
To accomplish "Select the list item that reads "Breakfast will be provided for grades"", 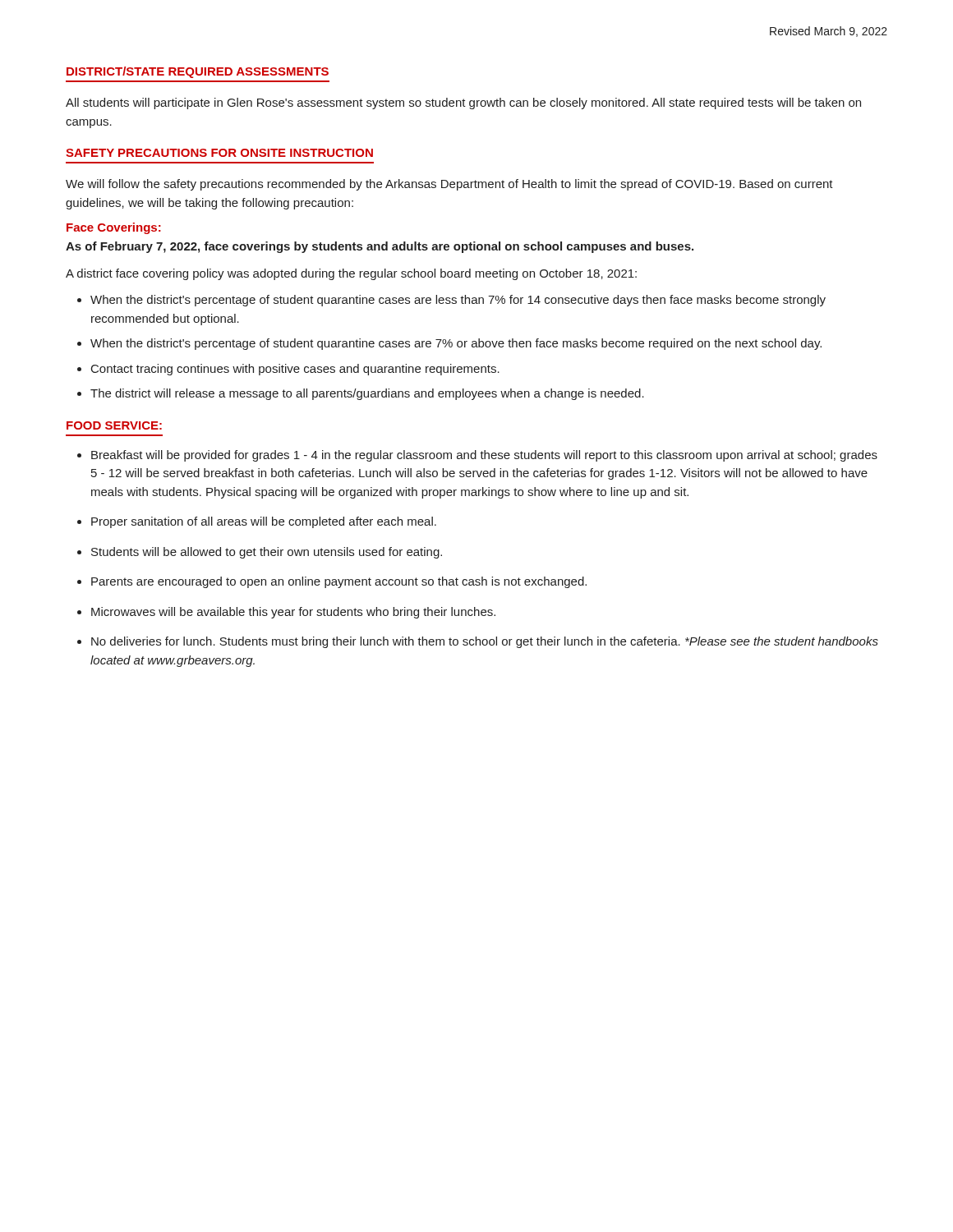I will point(484,473).
